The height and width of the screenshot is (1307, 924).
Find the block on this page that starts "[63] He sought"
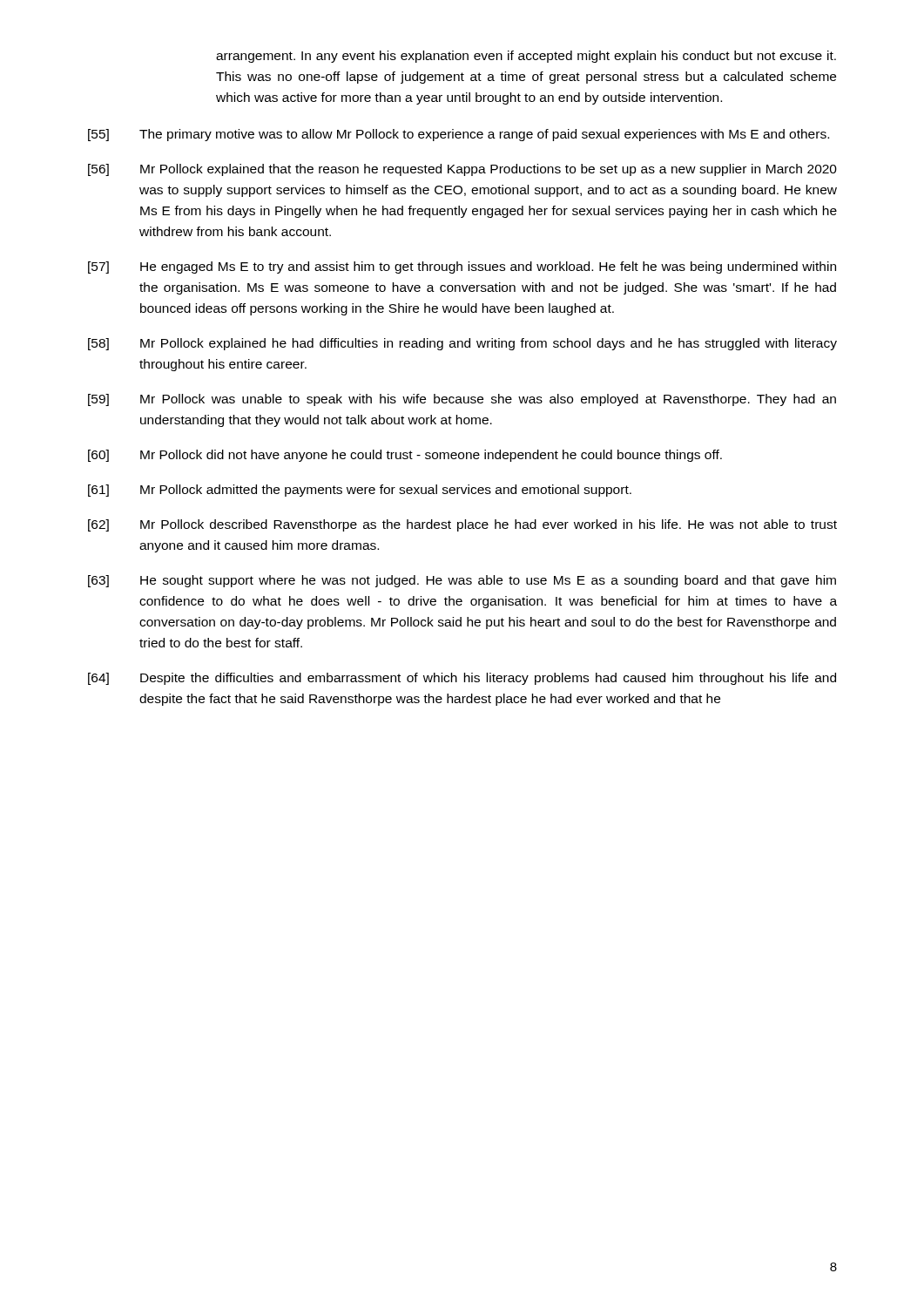tap(462, 612)
